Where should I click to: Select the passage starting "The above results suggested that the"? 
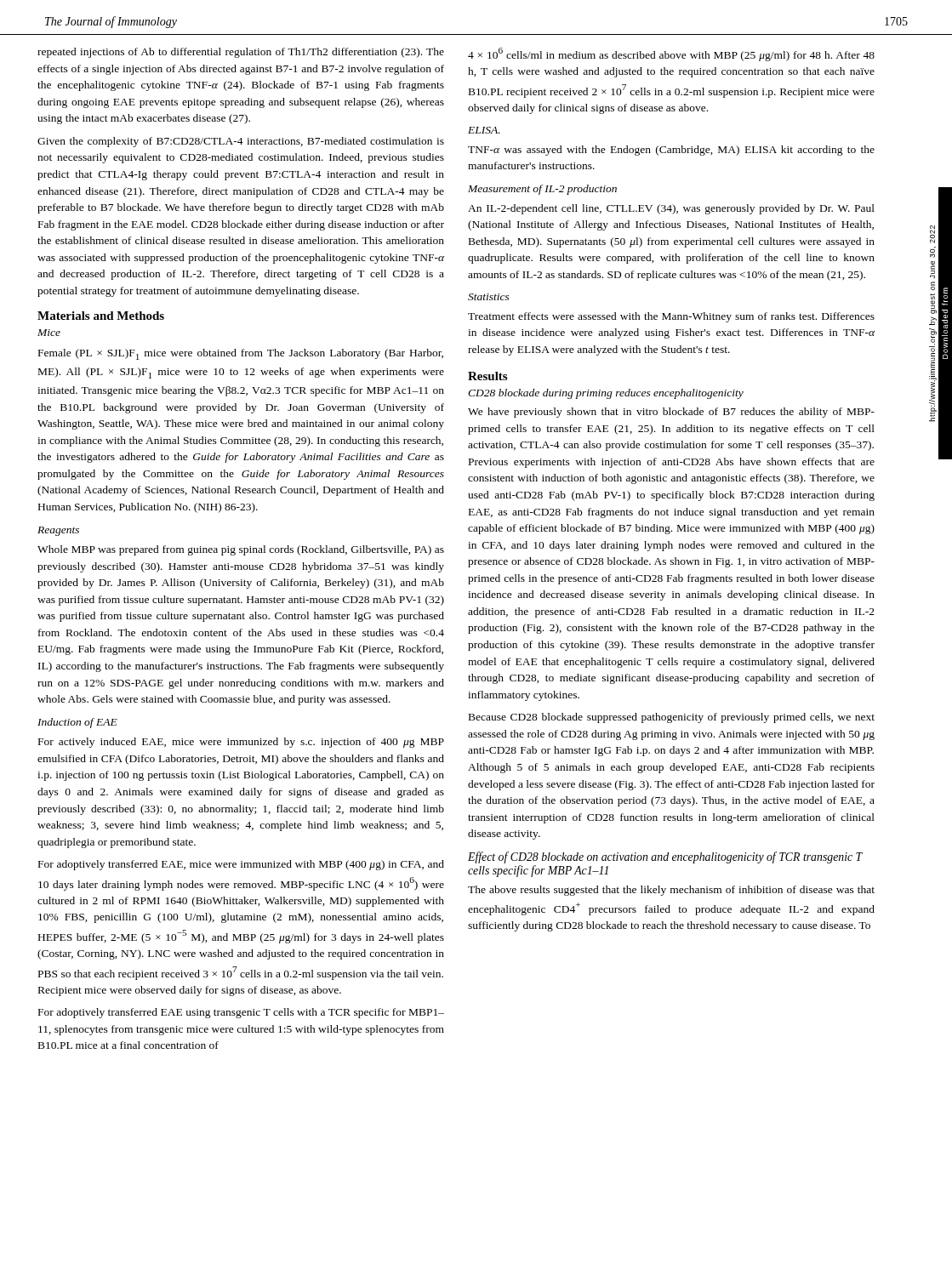click(x=671, y=908)
